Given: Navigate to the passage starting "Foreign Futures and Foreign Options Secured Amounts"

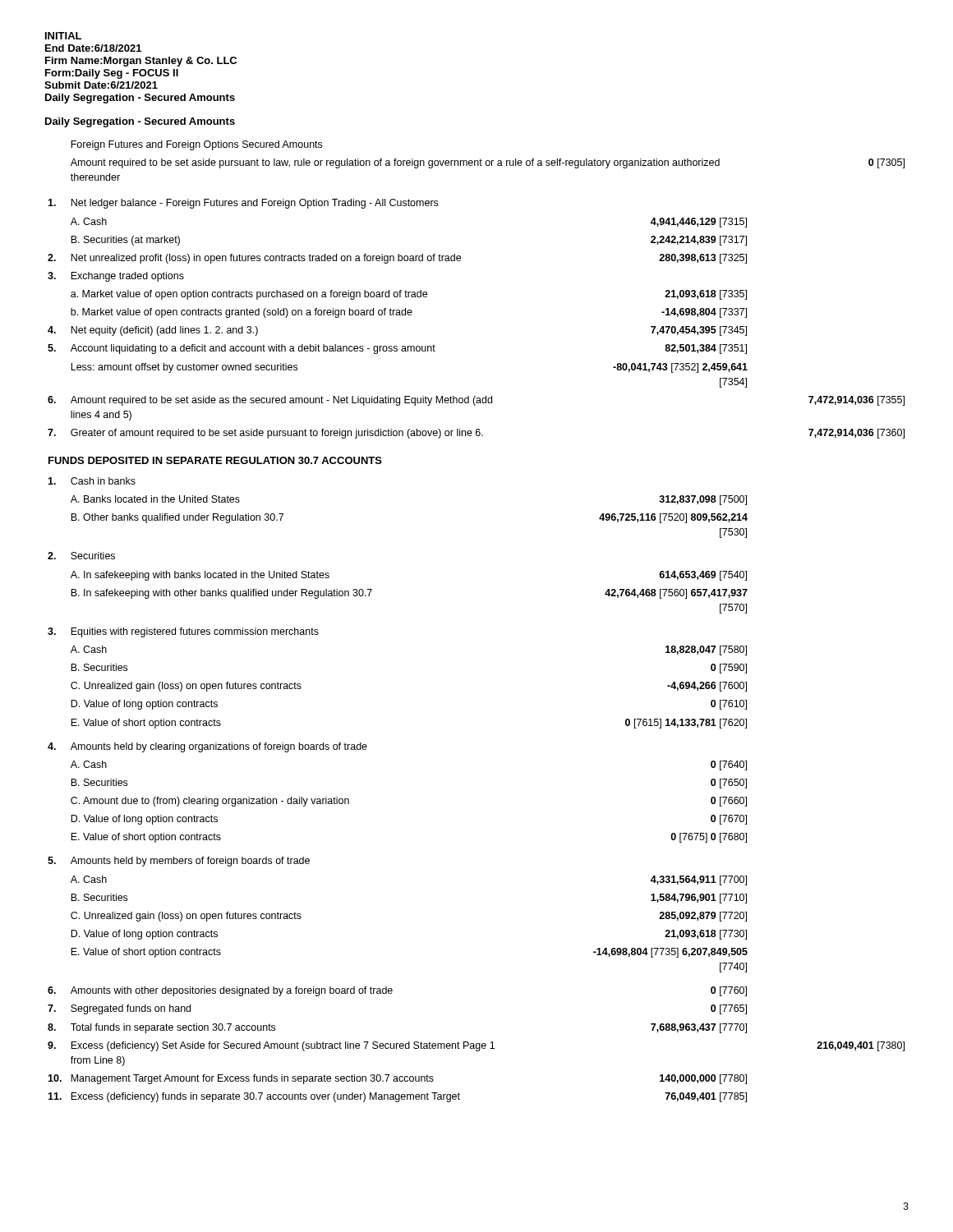Looking at the screenshot, I should click(x=476, y=165).
